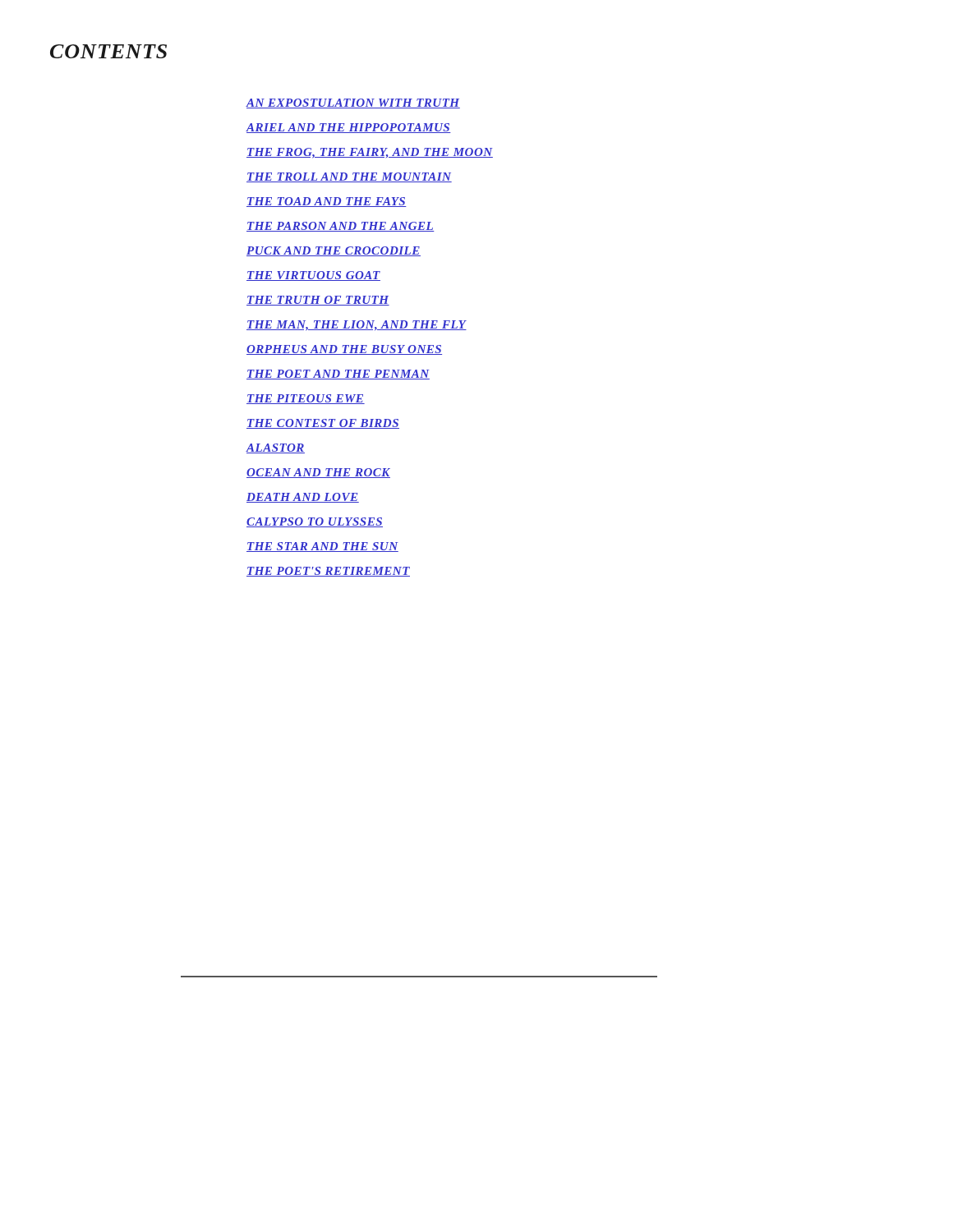The width and height of the screenshot is (953, 1232).
Task: Locate the text "ARIEL AND THE HIPPOPOTAMUS"
Action: tap(348, 127)
